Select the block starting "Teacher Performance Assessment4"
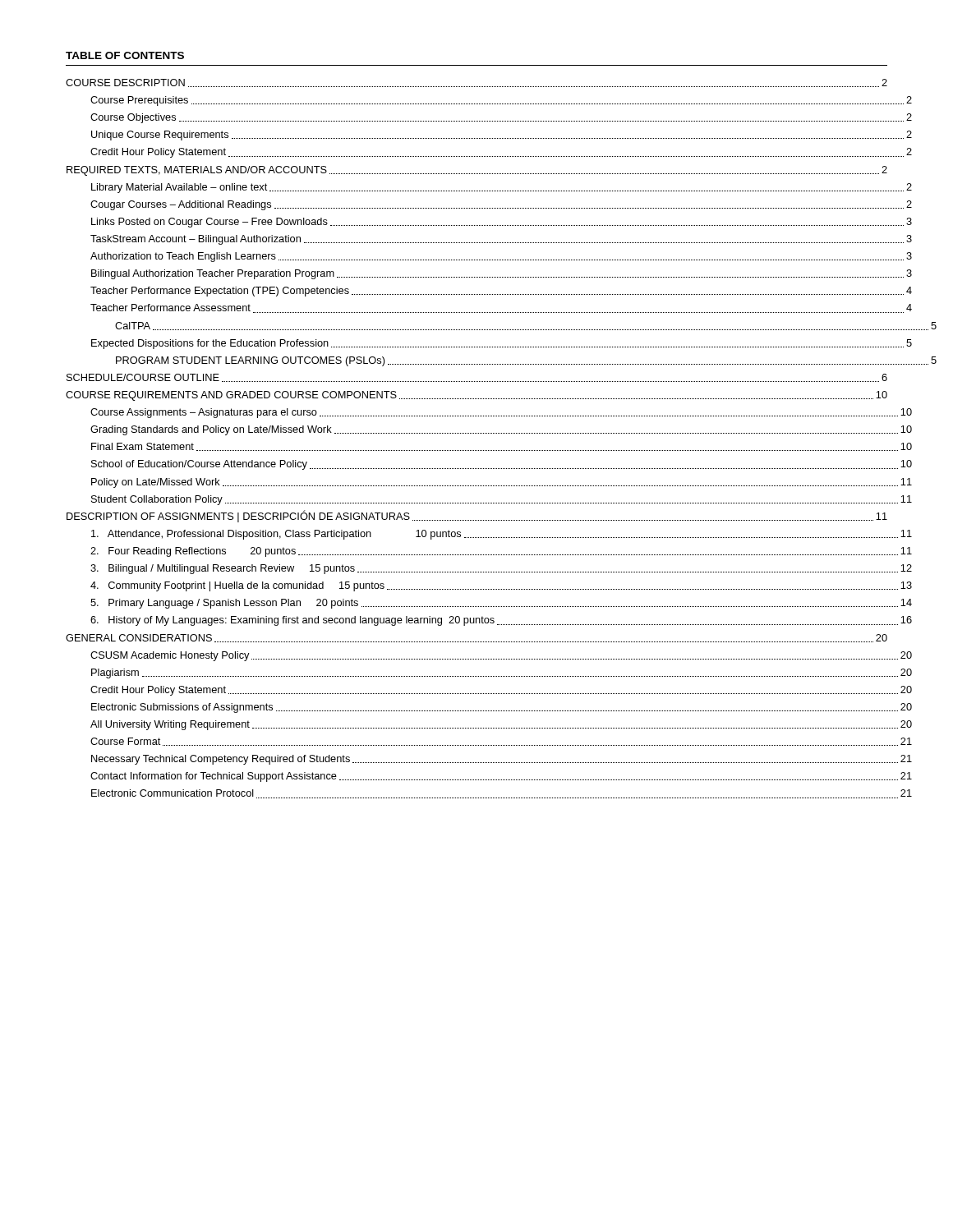The width and height of the screenshot is (953, 1232). coord(501,308)
